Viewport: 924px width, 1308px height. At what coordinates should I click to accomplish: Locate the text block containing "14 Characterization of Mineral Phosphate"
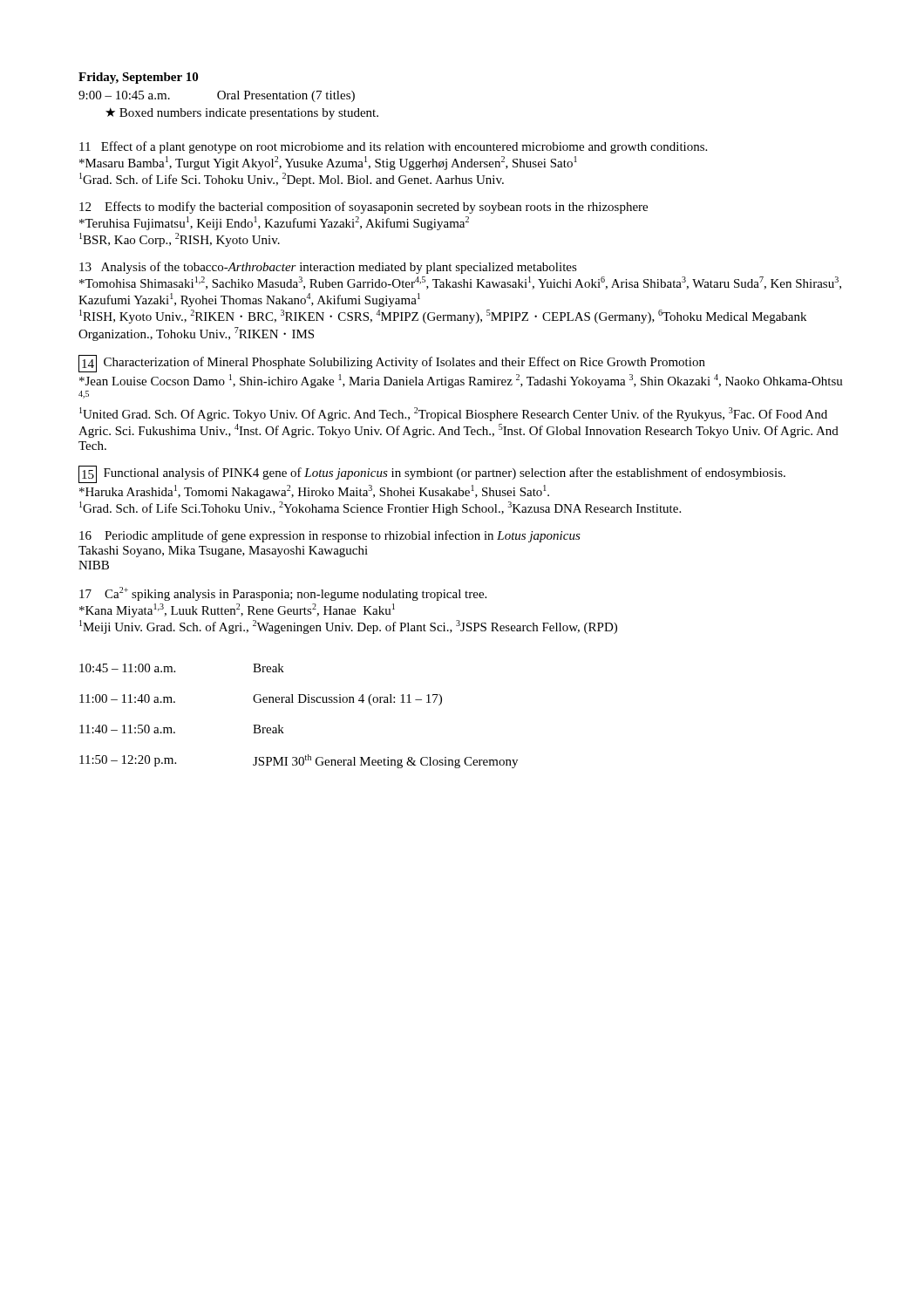(x=462, y=404)
